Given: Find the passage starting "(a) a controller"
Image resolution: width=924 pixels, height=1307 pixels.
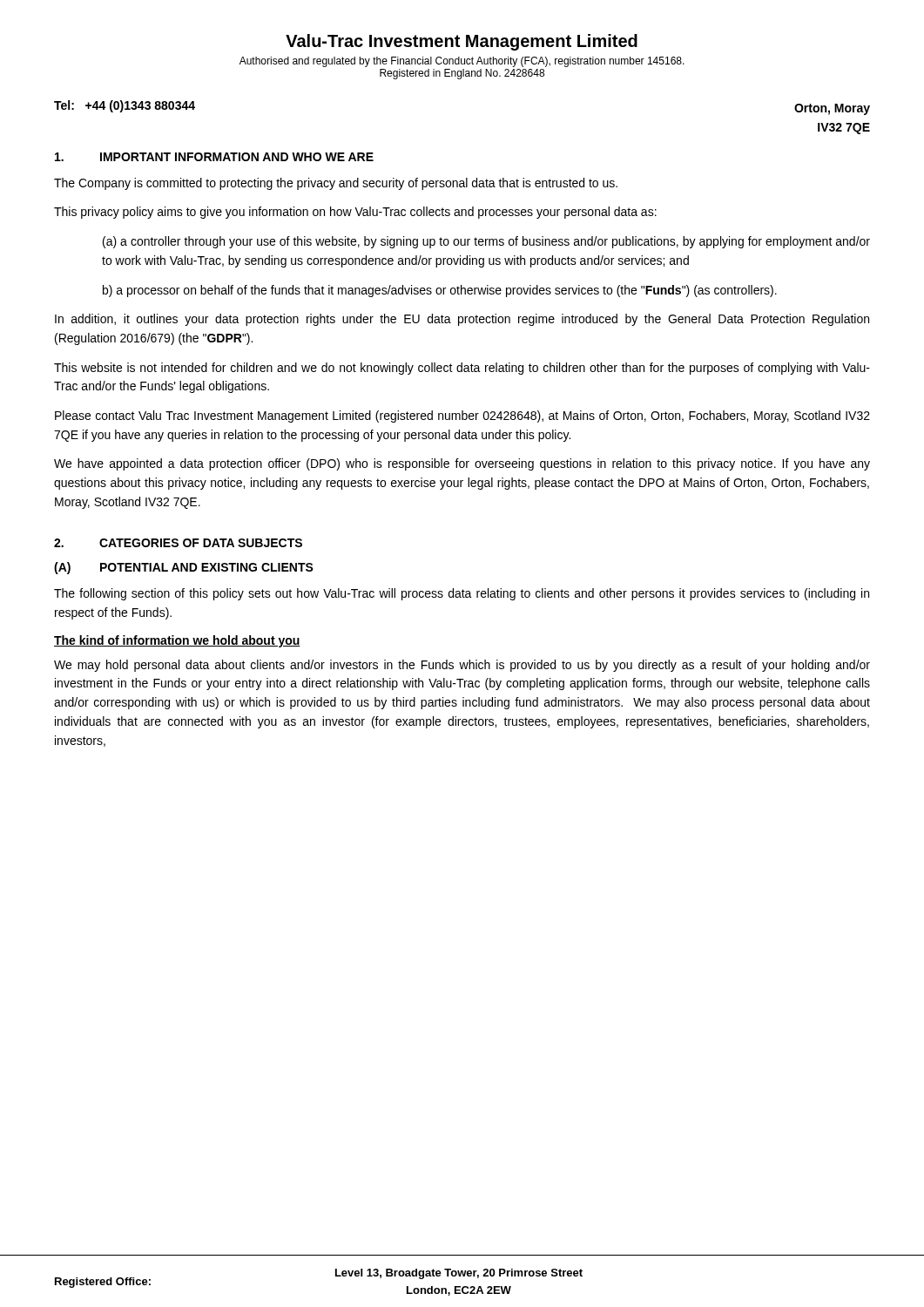Looking at the screenshot, I should click(x=486, y=251).
